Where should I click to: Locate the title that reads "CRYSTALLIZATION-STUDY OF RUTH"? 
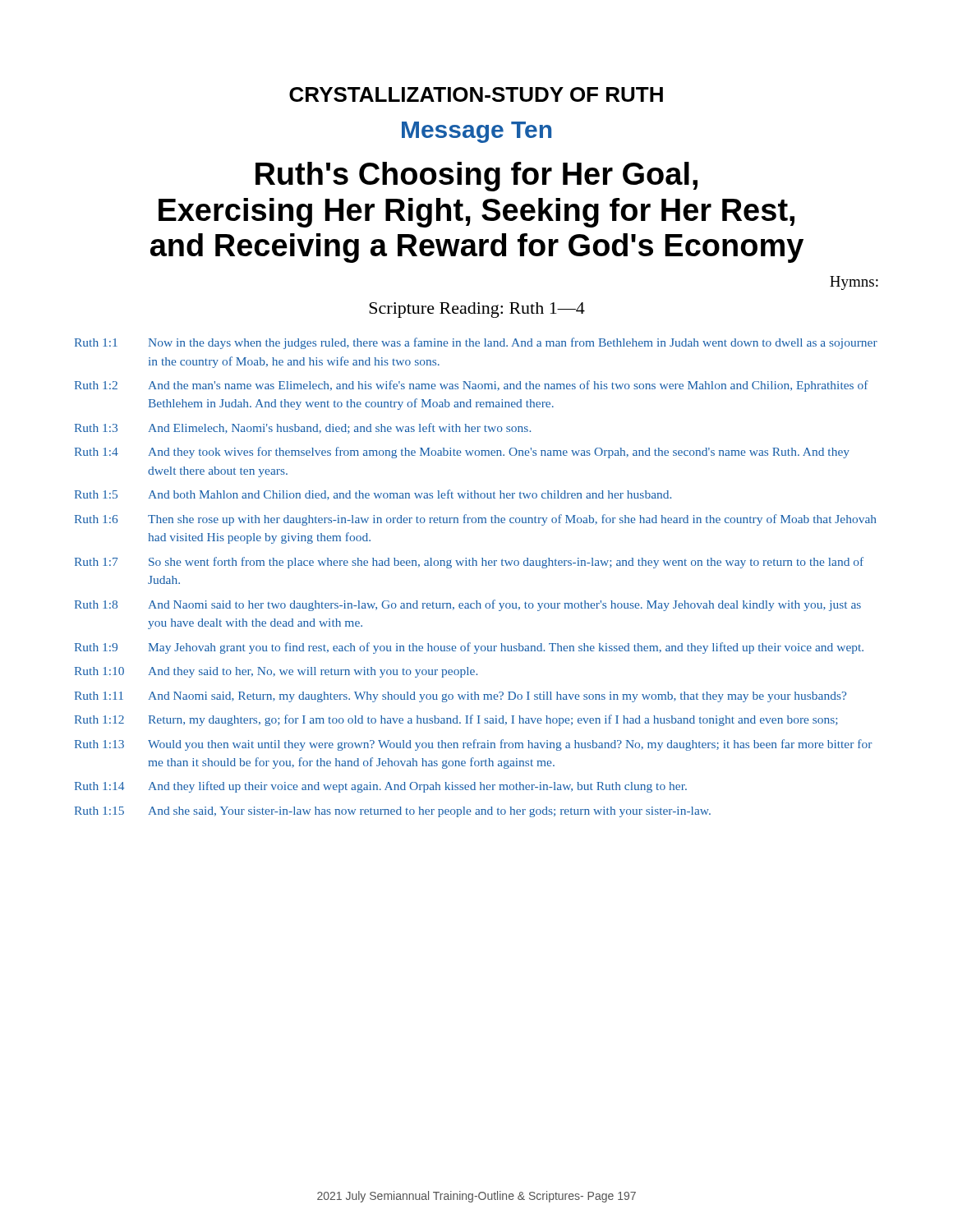point(476,94)
